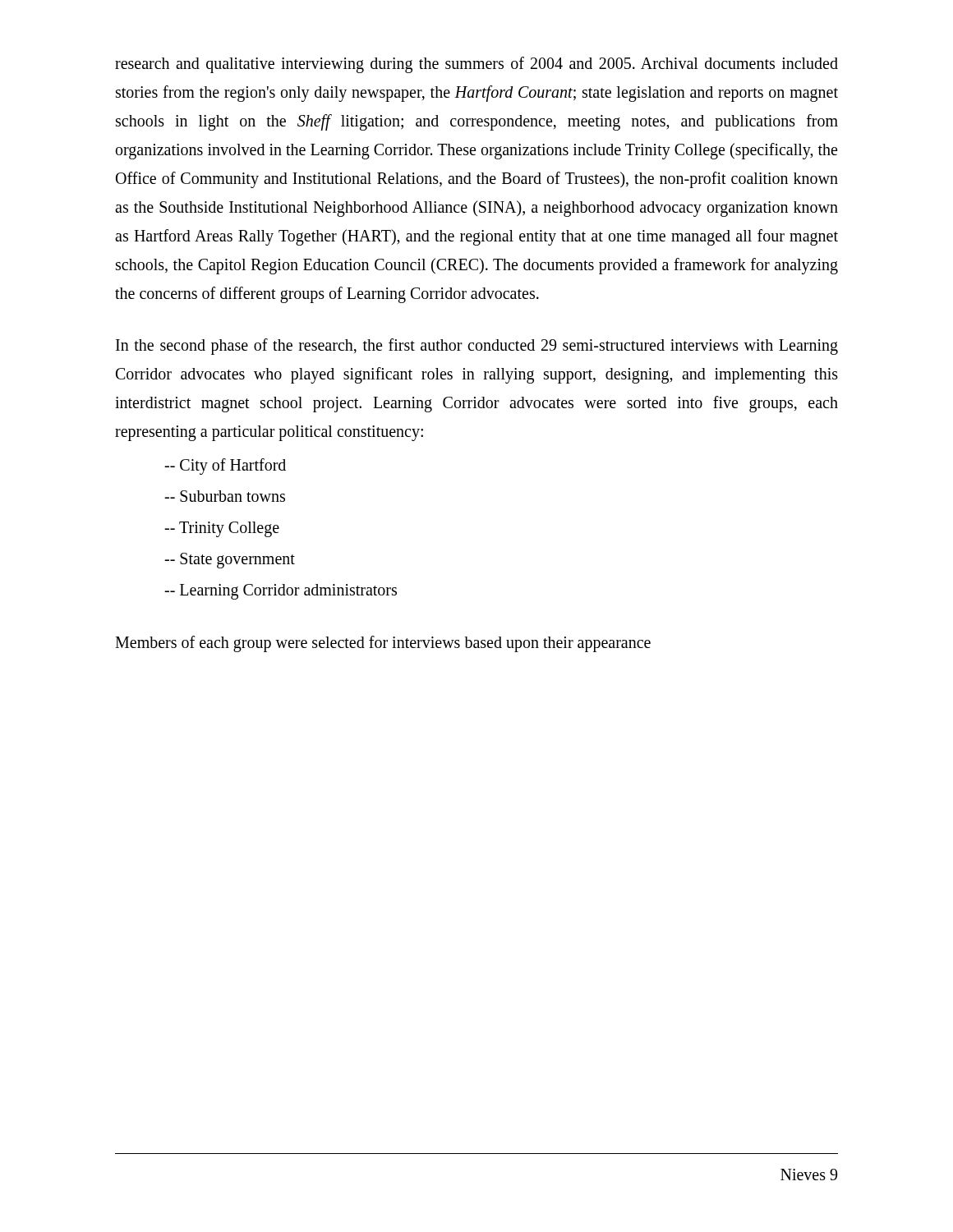Point to the passage starting "In the second"
This screenshot has width=953, height=1232.
pyautogui.click(x=476, y=389)
